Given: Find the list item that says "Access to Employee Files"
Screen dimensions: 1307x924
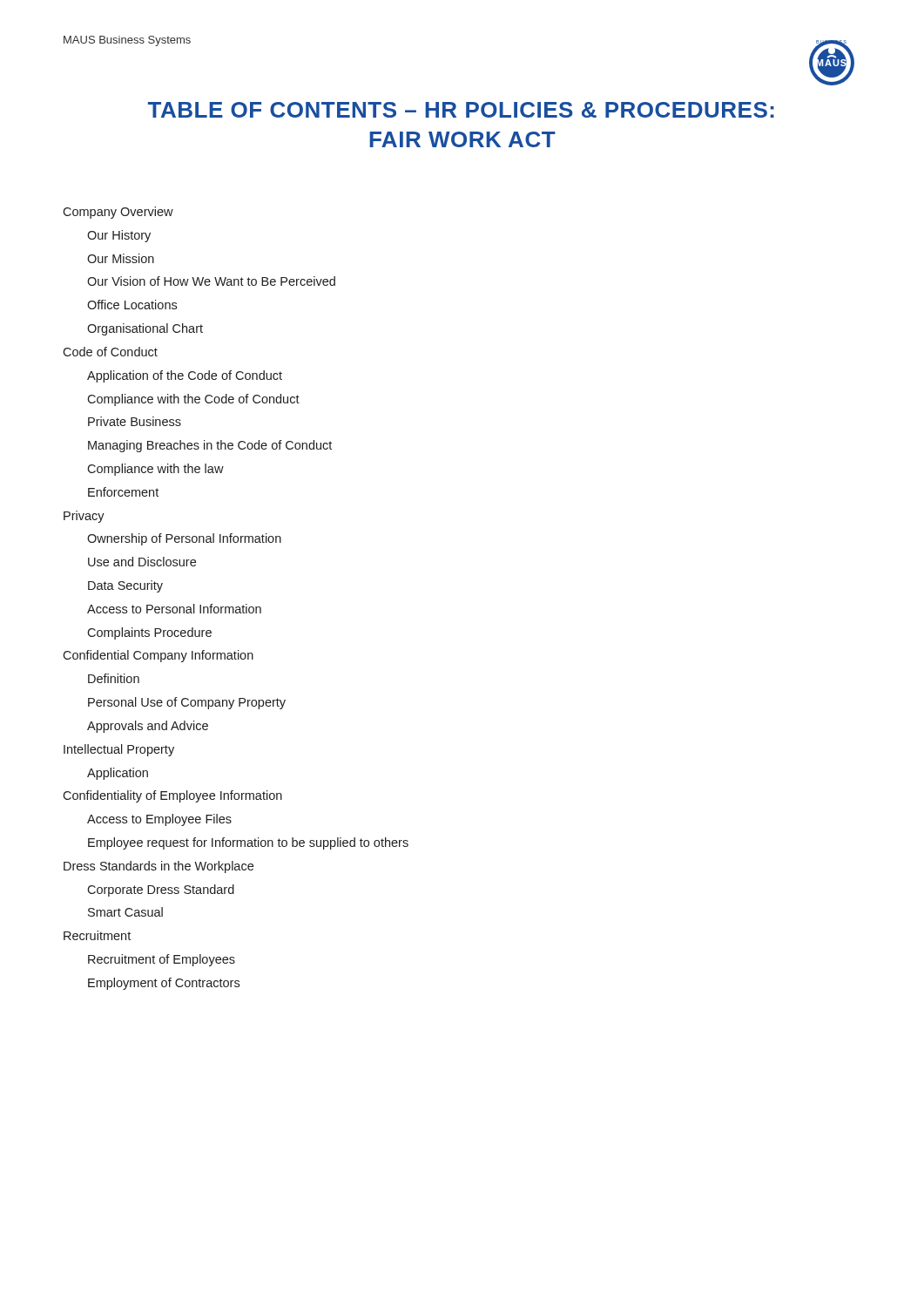Looking at the screenshot, I should pyautogui.click(x=159, y=819).
